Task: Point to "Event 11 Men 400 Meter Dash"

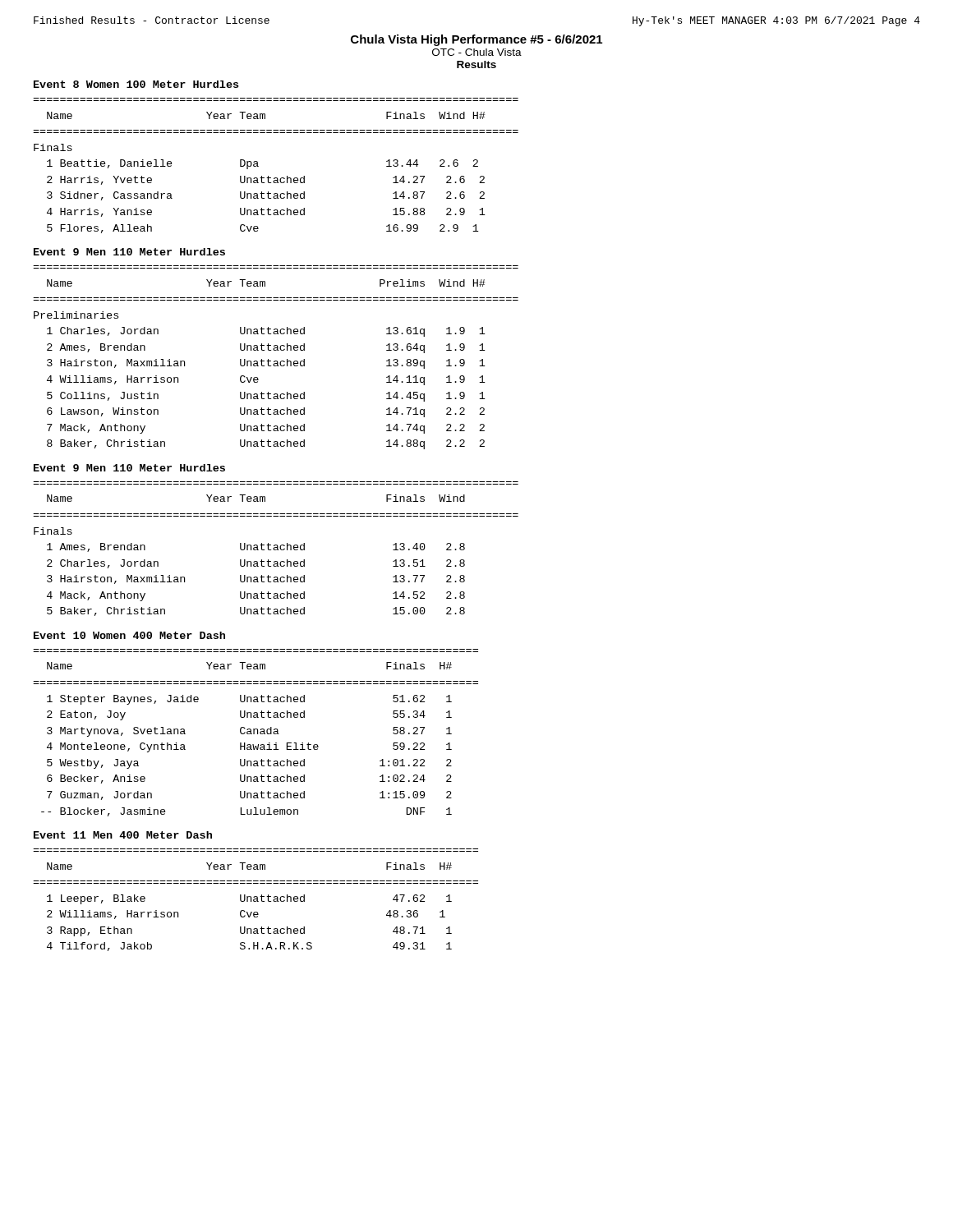Action: [123, 836]
